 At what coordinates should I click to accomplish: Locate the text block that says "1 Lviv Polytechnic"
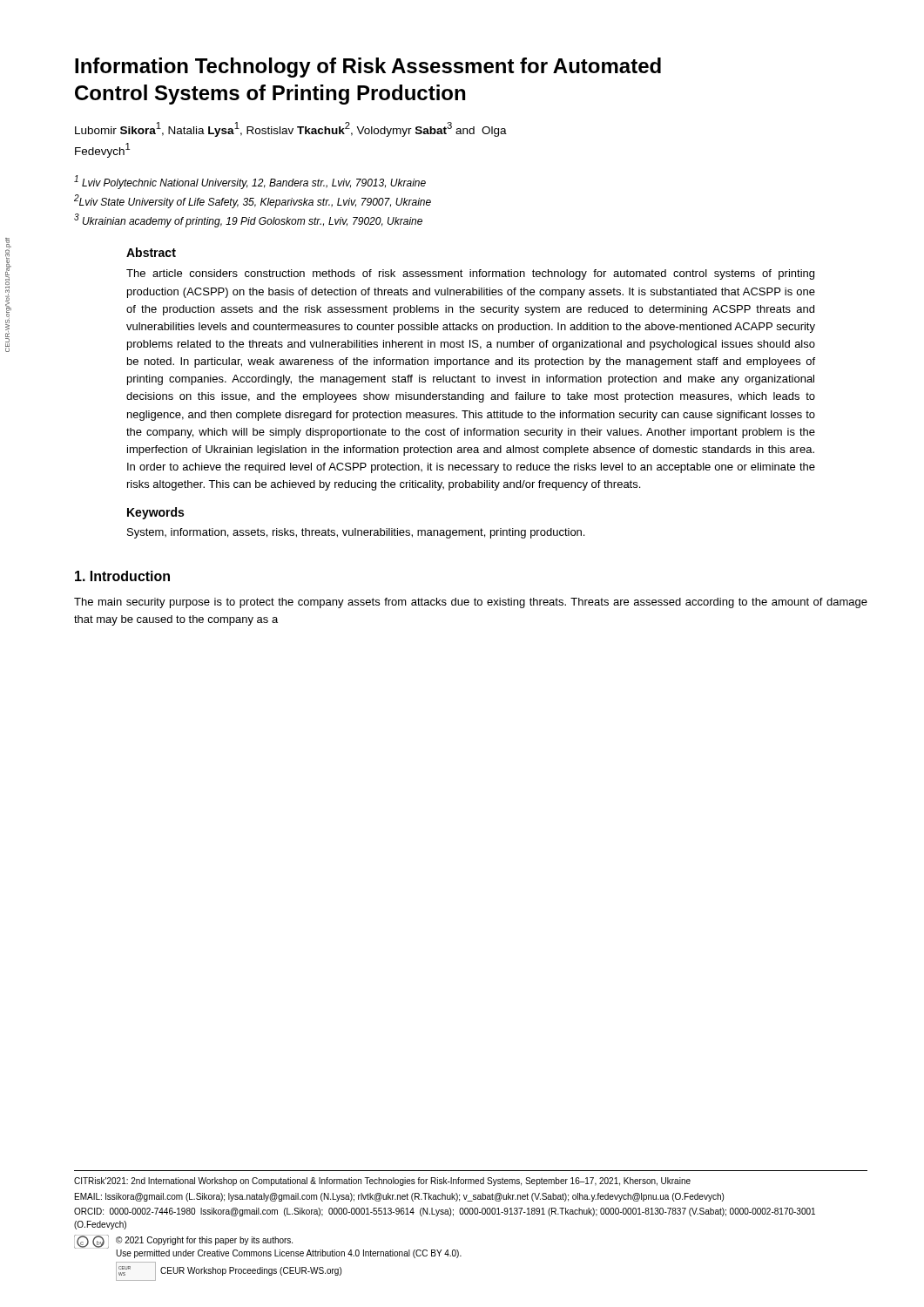(x=253, y=201)
